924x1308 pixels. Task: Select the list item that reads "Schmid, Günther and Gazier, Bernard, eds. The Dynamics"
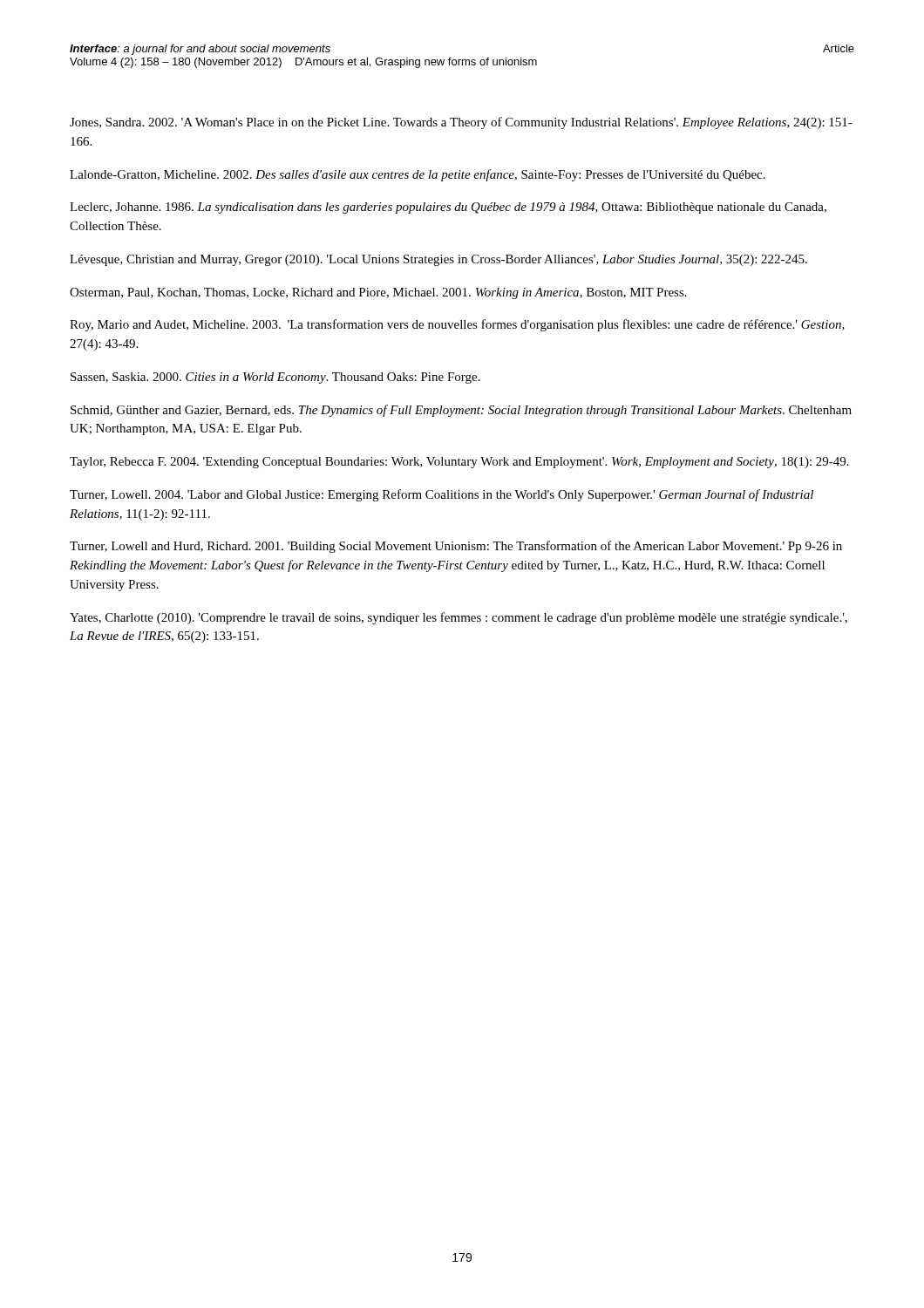pyautogui.click(x=461, y=419)
